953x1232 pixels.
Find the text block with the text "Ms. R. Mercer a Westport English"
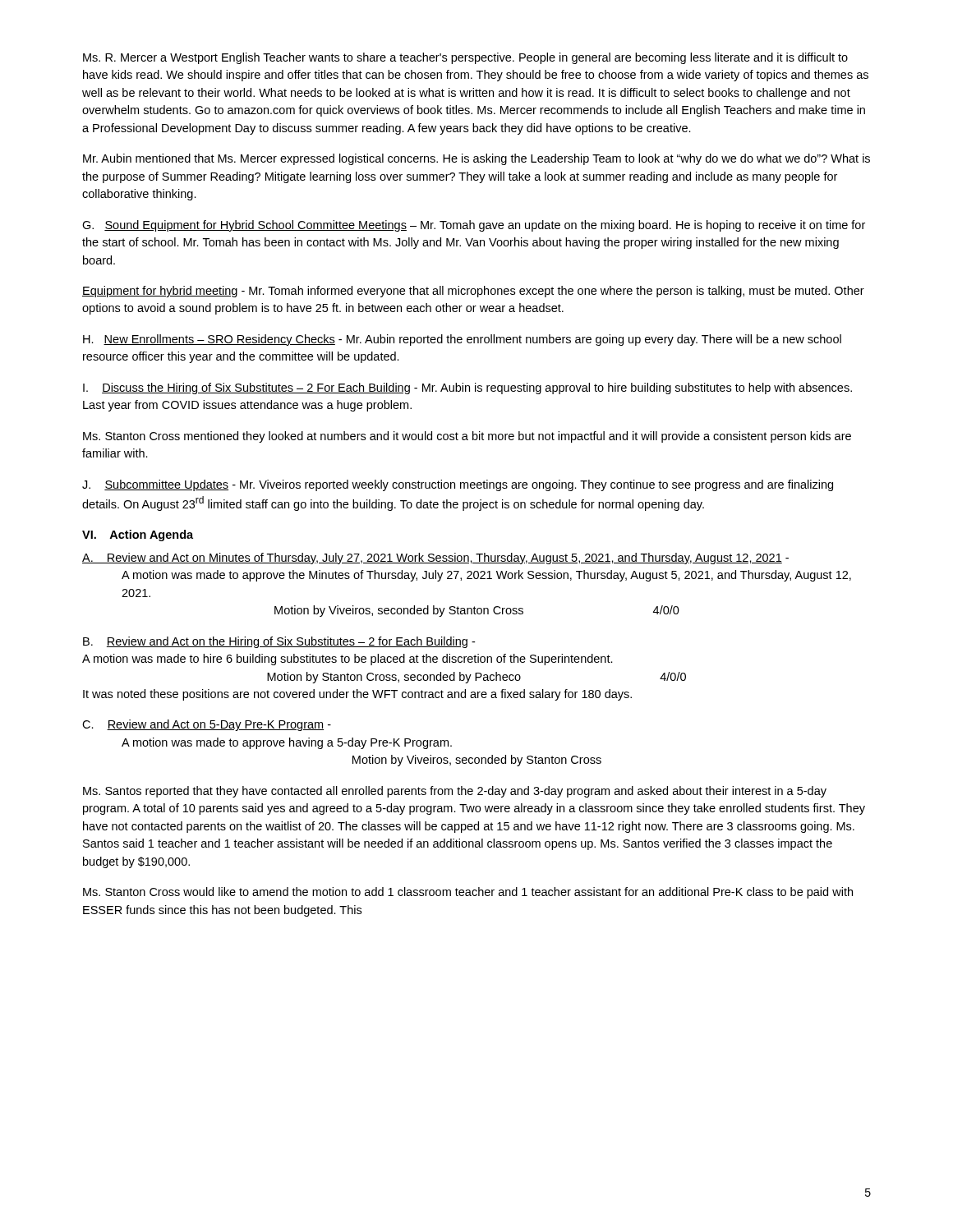tap(475, 93)
